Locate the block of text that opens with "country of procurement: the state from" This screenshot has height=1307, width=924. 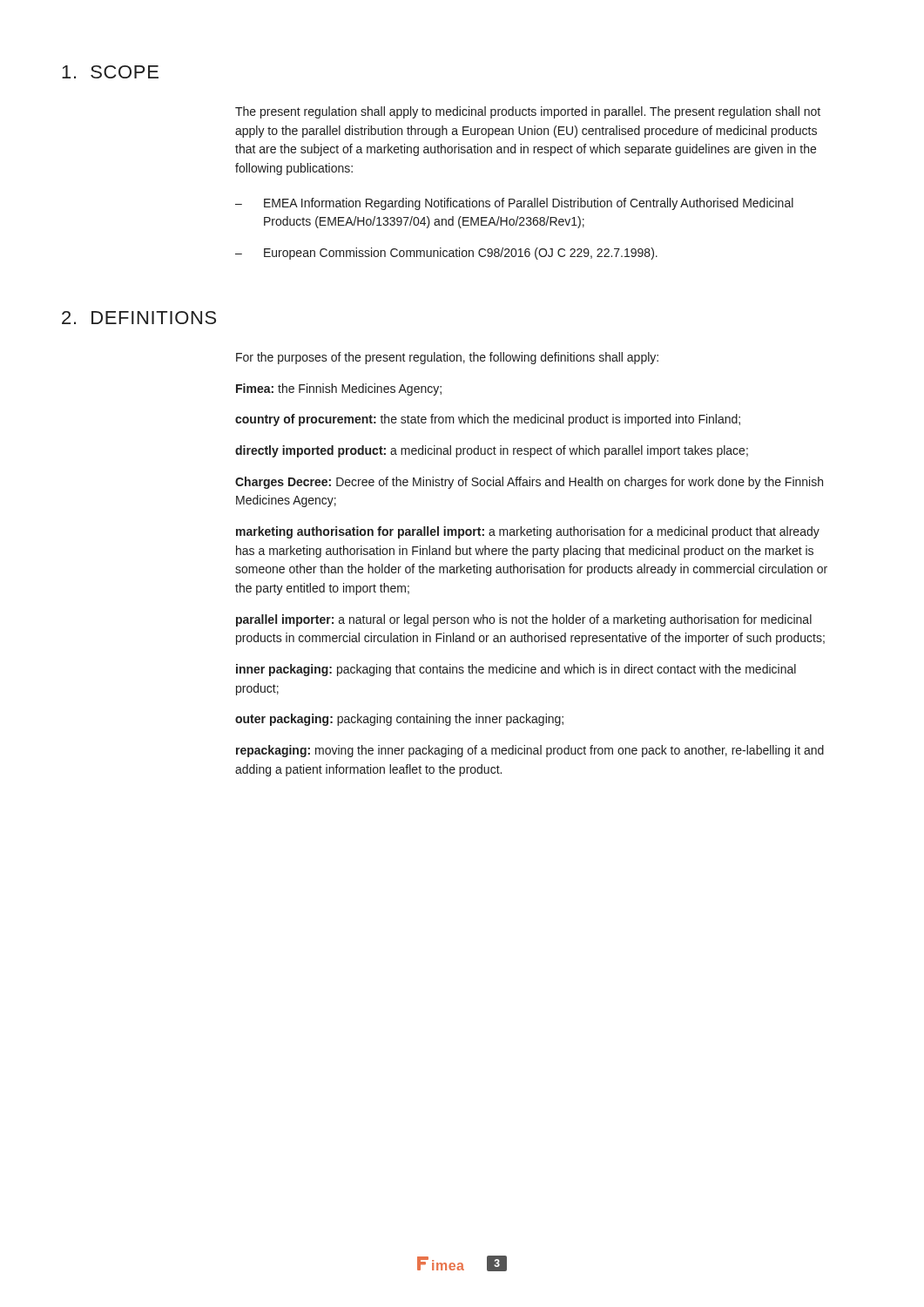coord(488,419)
